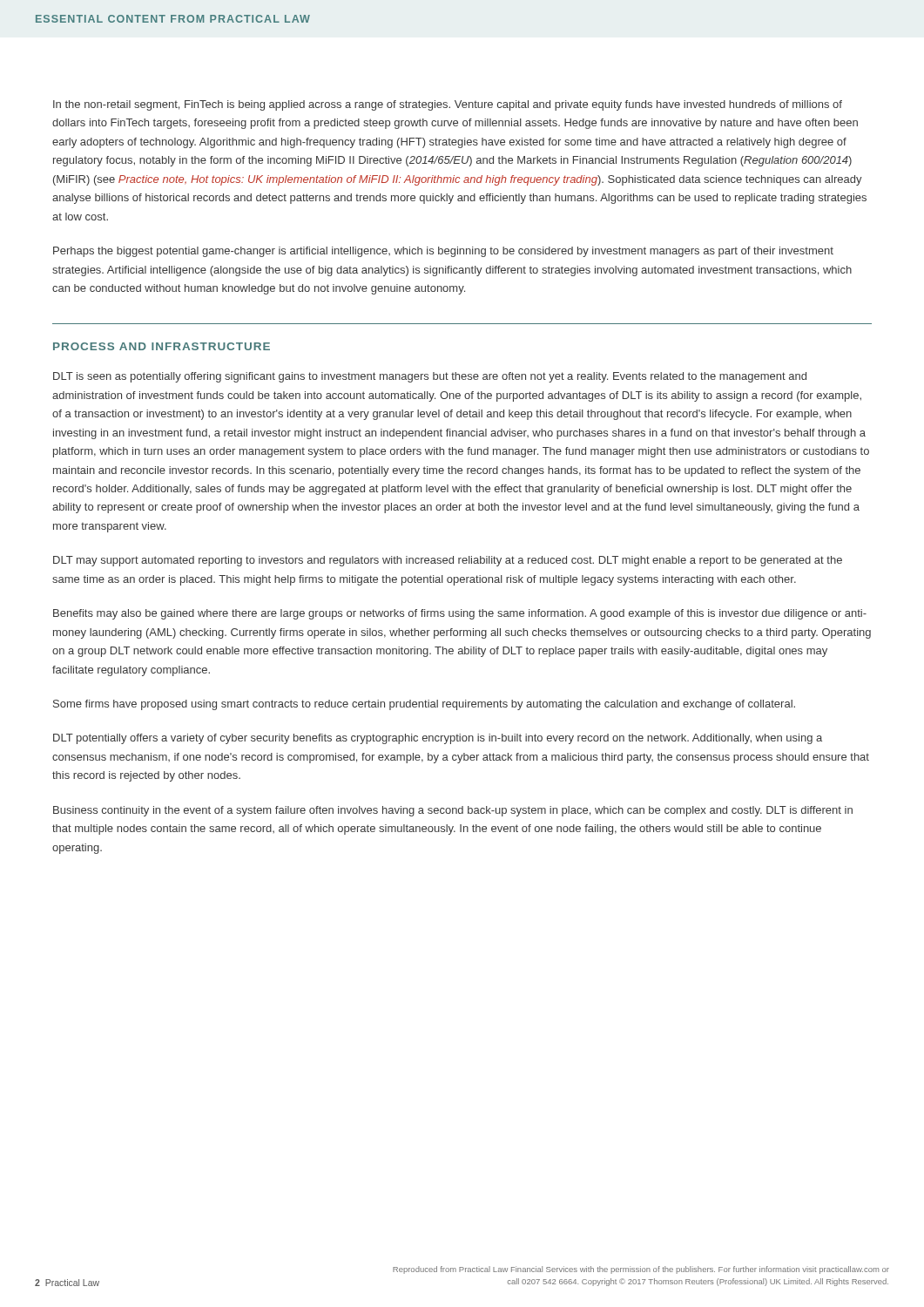Image resolution: width=924 pixels, height=1307 pixels.
Task: Point to the element starting "Some firms have proposed using smart"
Action: tap(424, 704)
